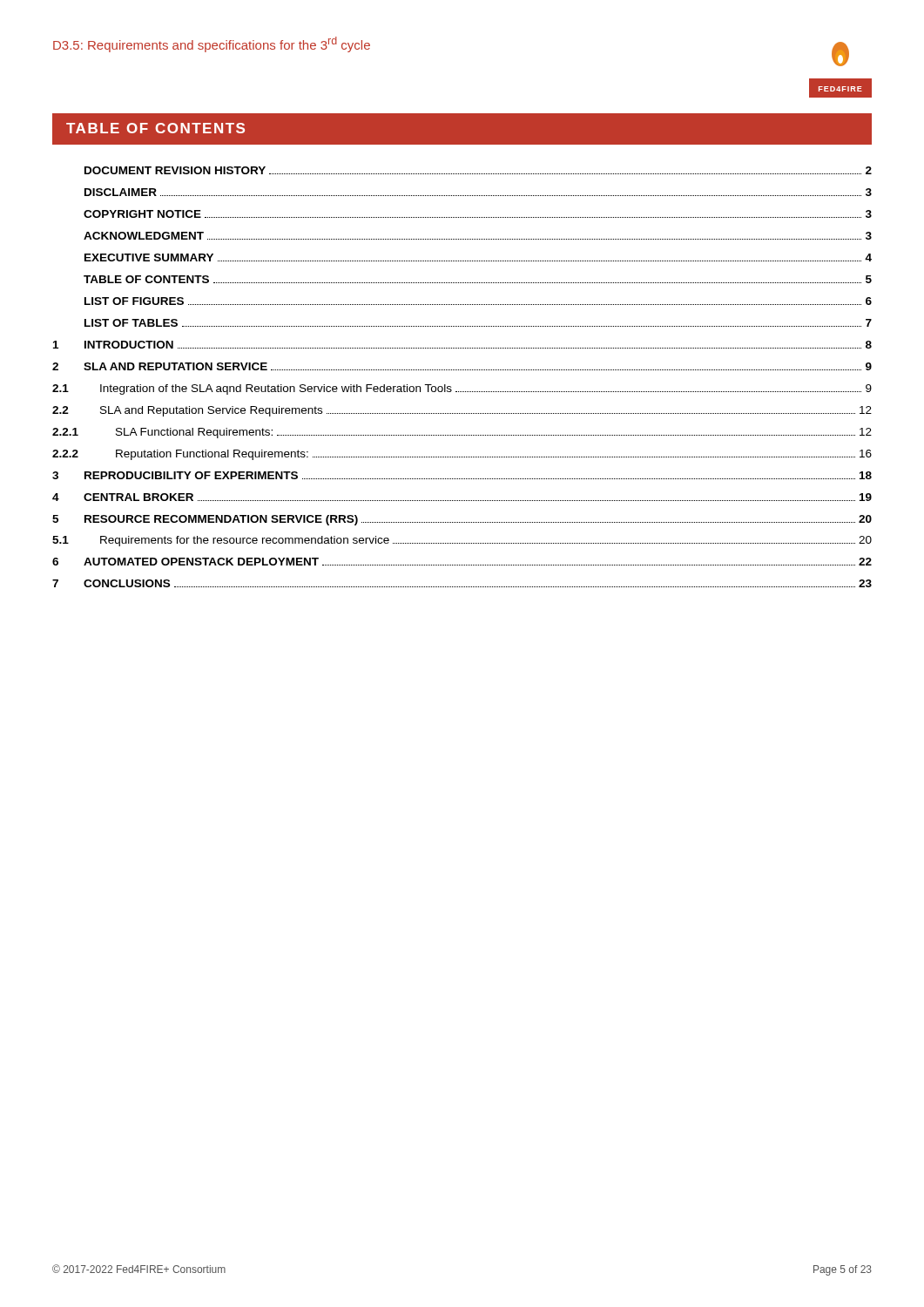Navigate to the text block starting "COPYRIGHT NOTICE 3"
The height and width of the screenshot is (1307, 924).
click(478, 215)
